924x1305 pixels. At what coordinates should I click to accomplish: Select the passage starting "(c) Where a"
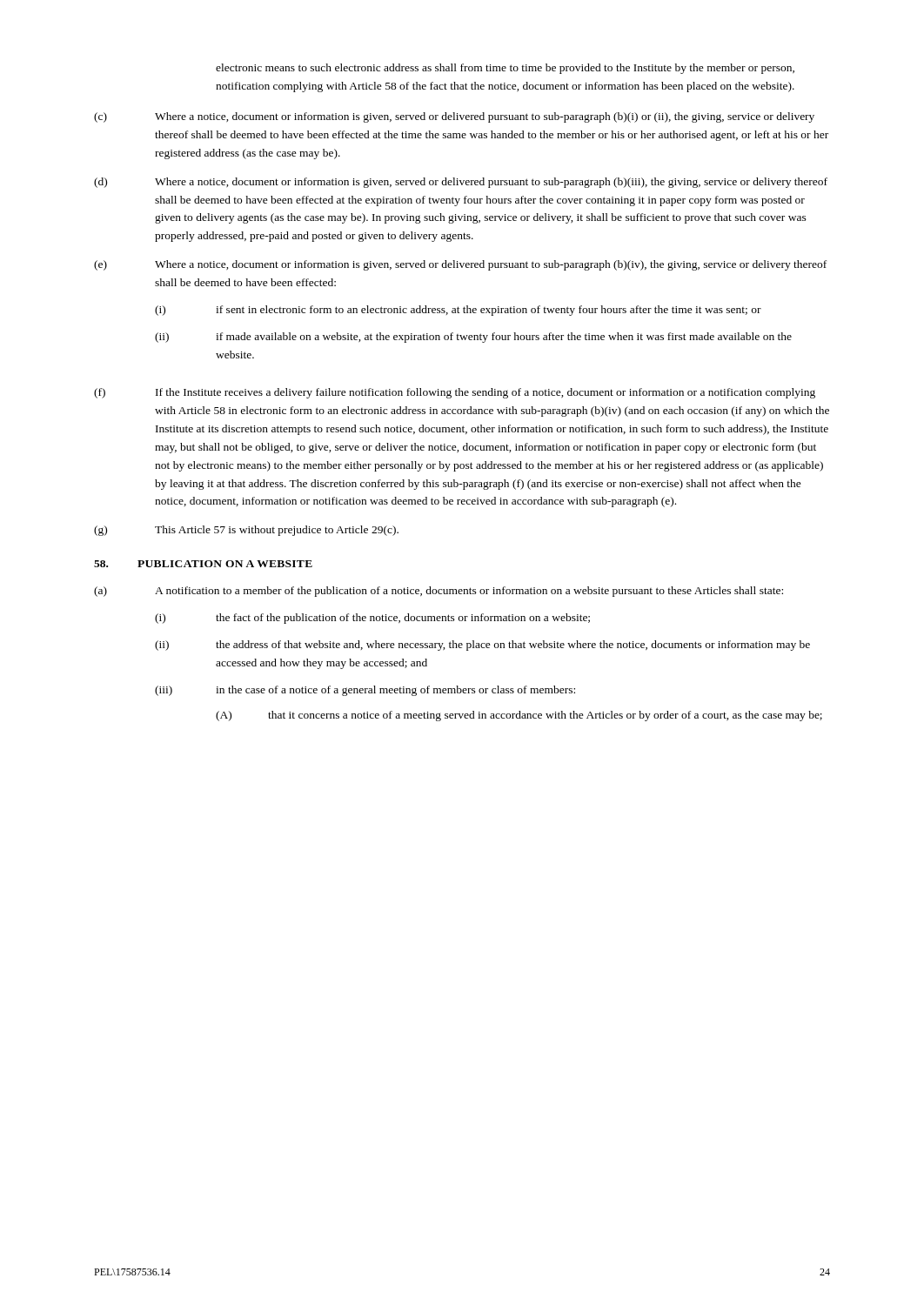click(x=462, y=135)
